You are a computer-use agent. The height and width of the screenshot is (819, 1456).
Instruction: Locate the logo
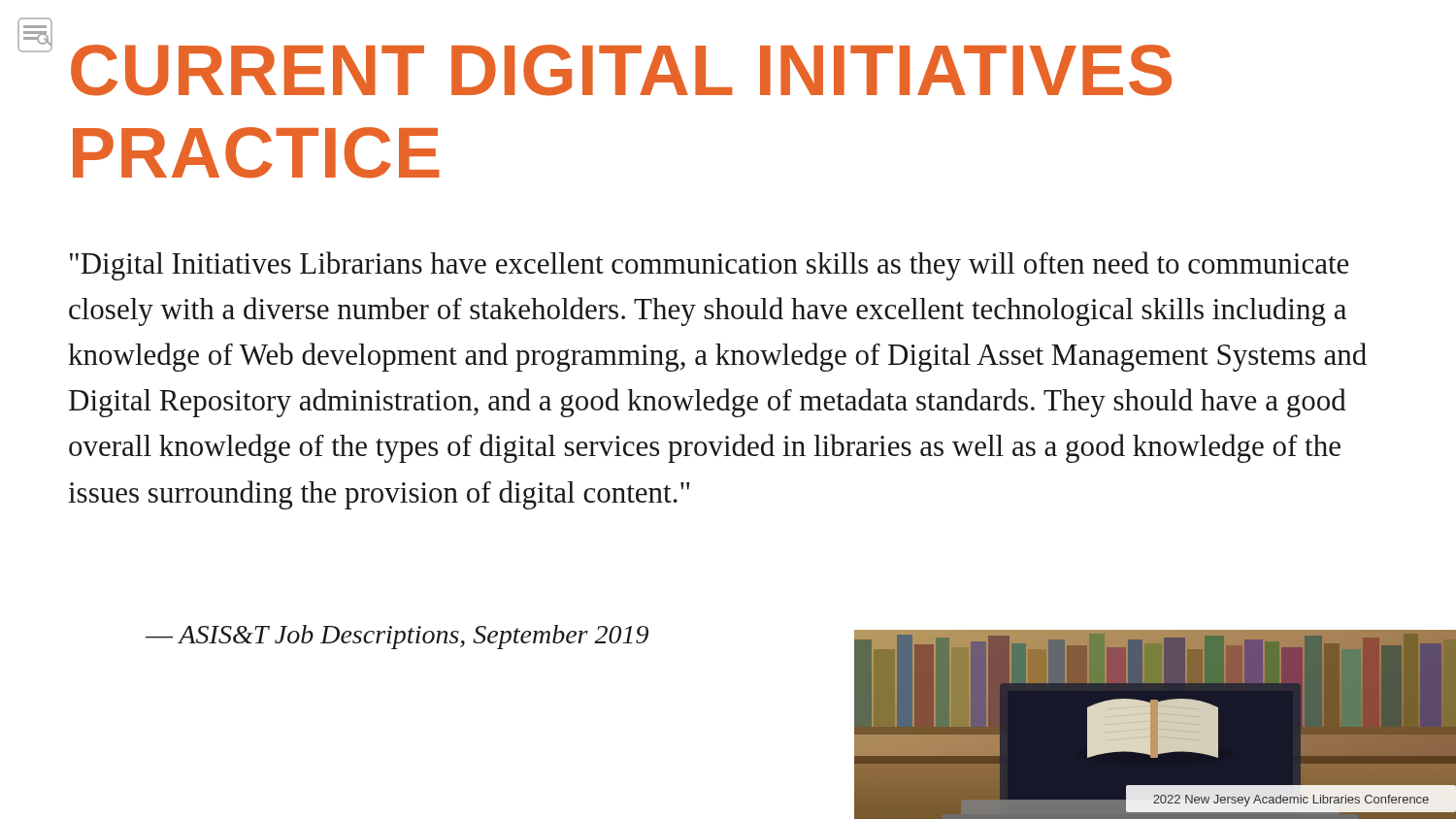pyautogui.click(x=35, y=35)
